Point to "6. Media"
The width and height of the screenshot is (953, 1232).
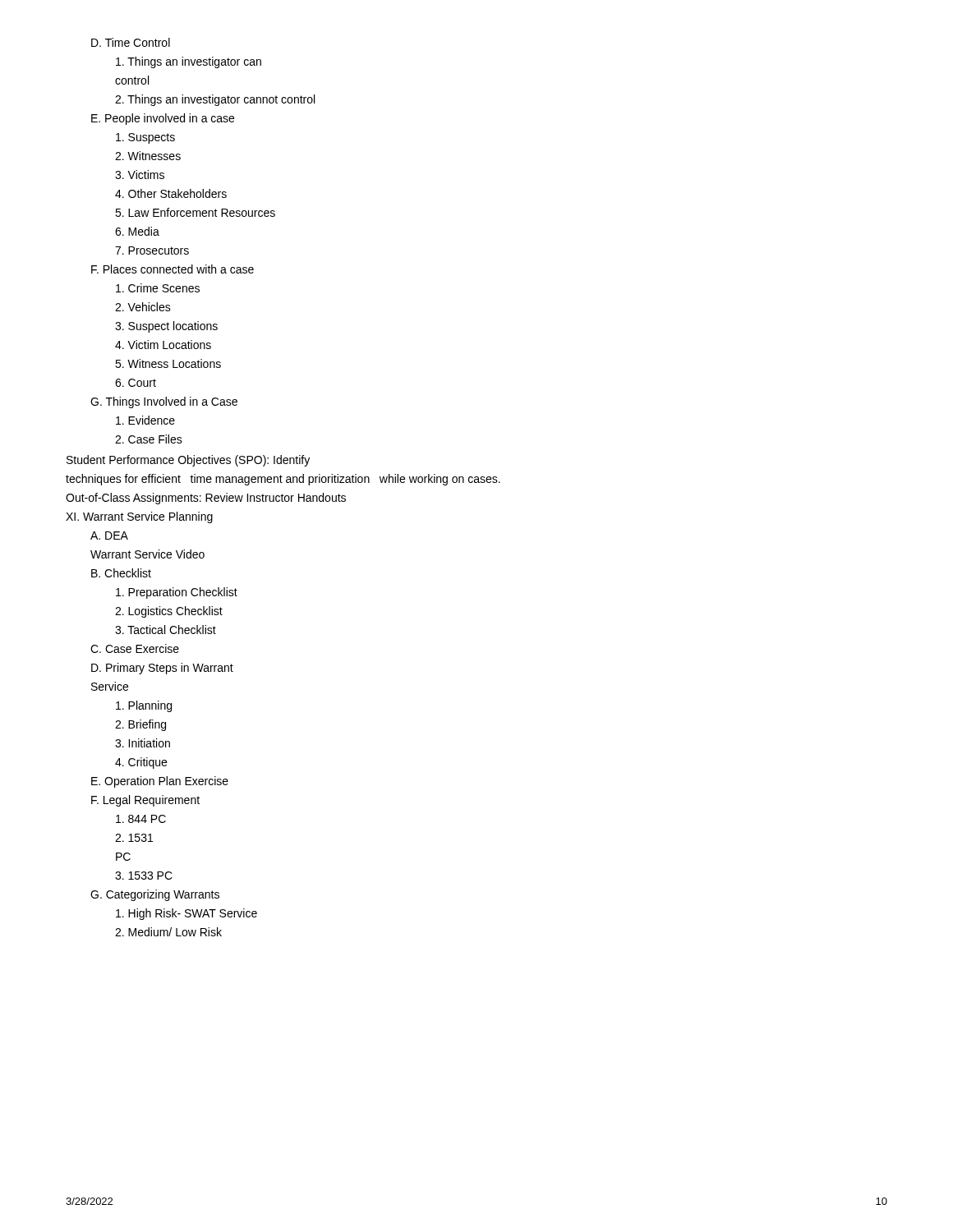tap(137, 232)
